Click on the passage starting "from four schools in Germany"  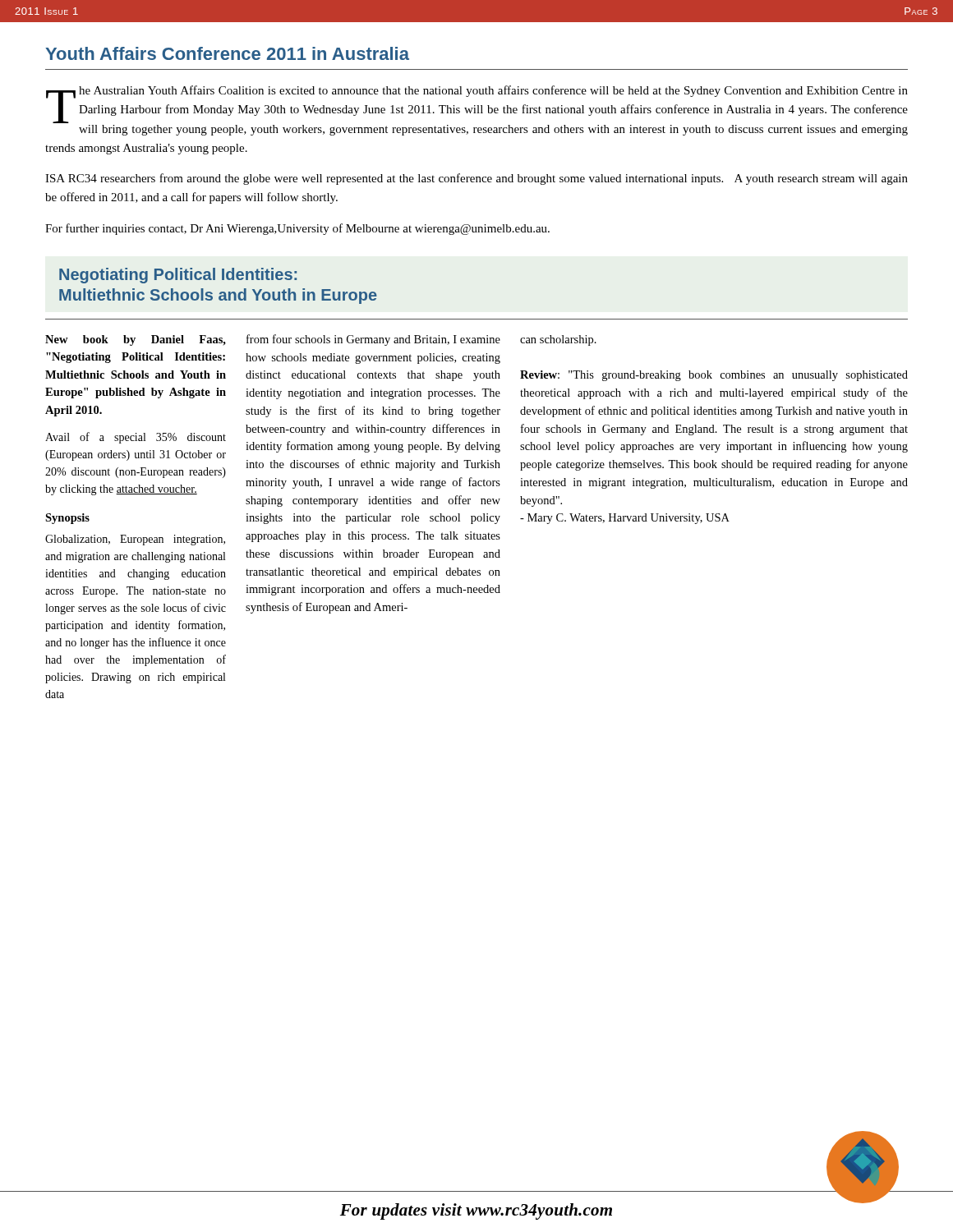pos(373,473)
